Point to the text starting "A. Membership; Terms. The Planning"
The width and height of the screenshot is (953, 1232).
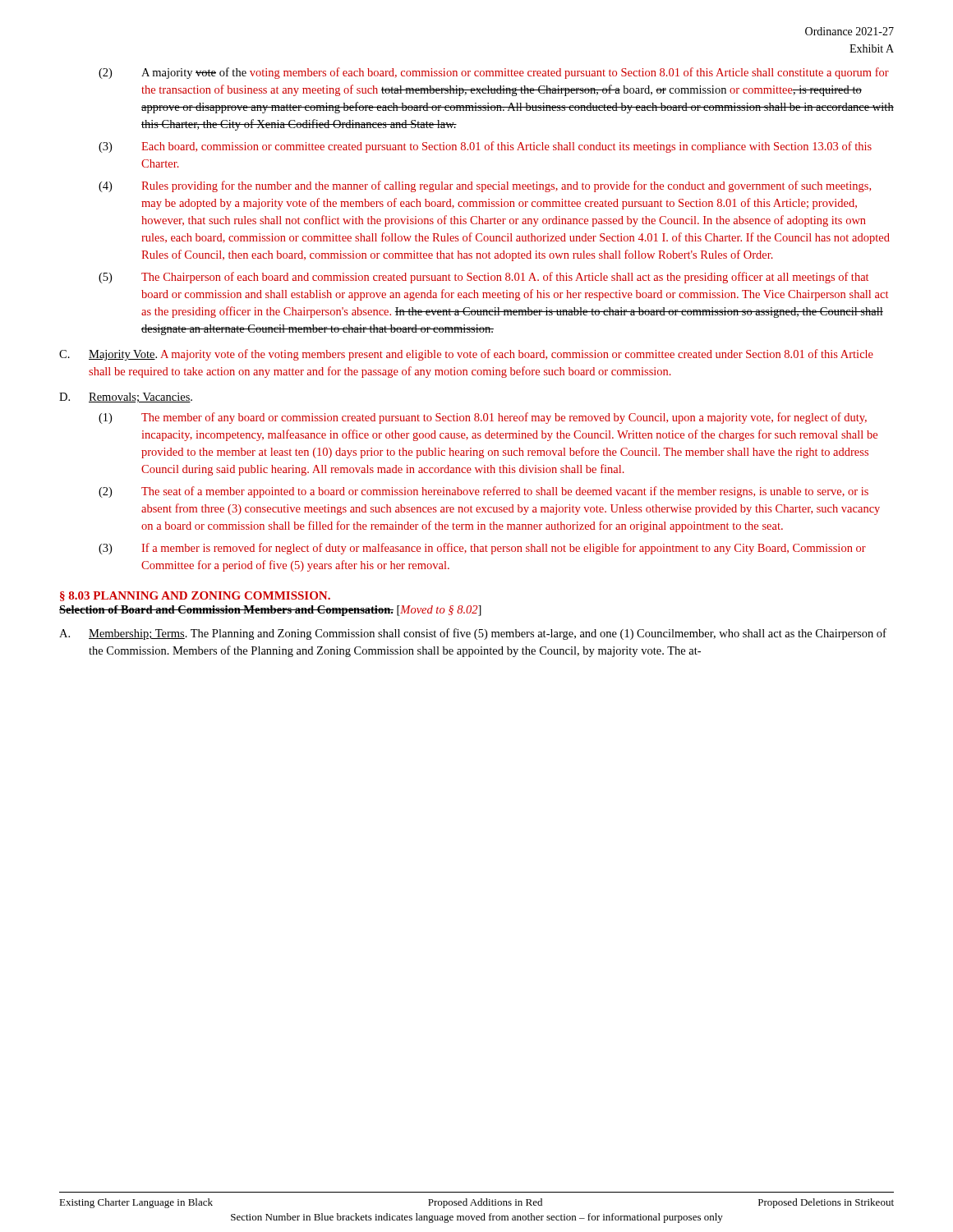click(x=476, y=643)
